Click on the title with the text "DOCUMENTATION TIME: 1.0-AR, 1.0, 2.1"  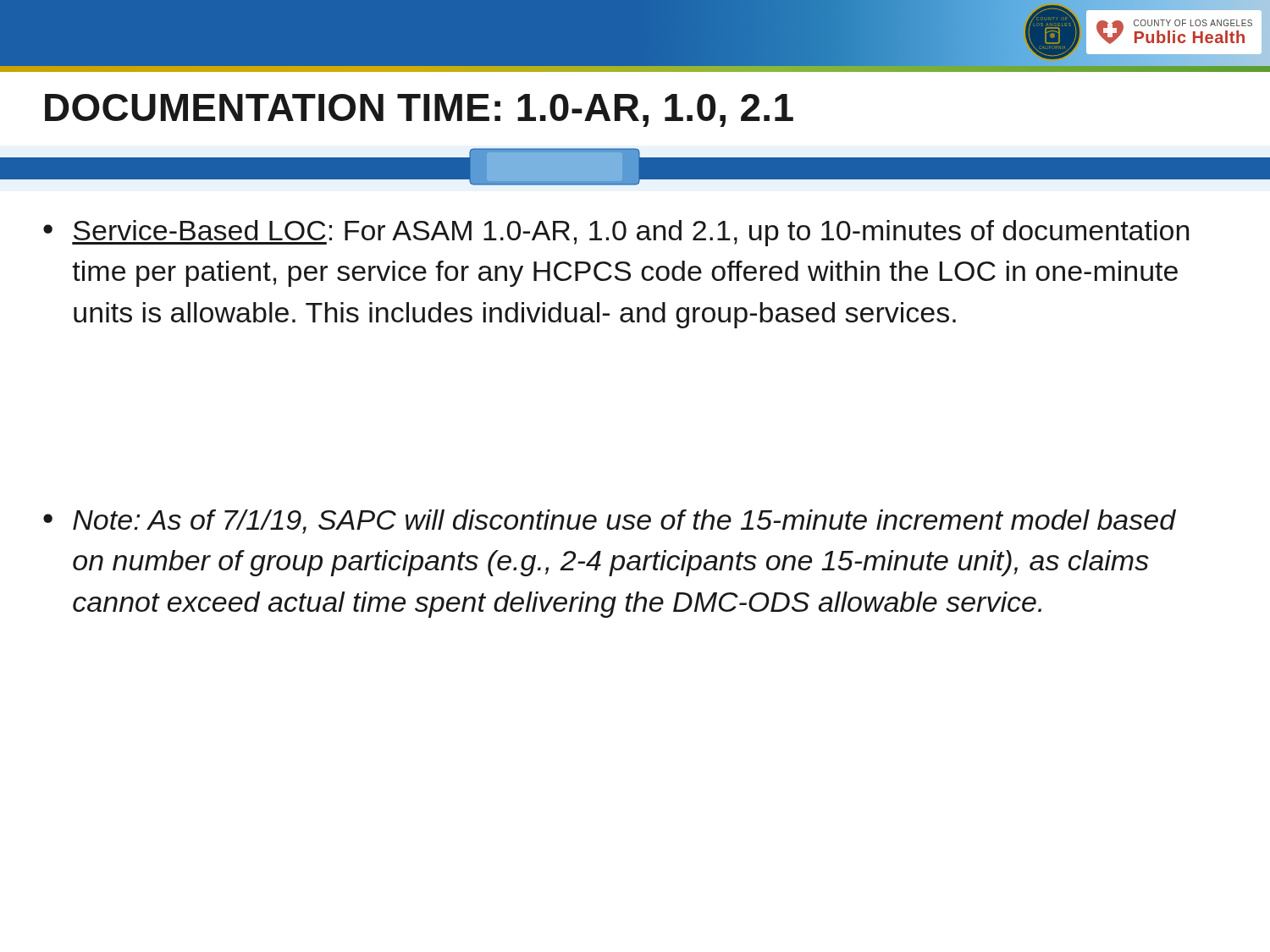(418, 107)
